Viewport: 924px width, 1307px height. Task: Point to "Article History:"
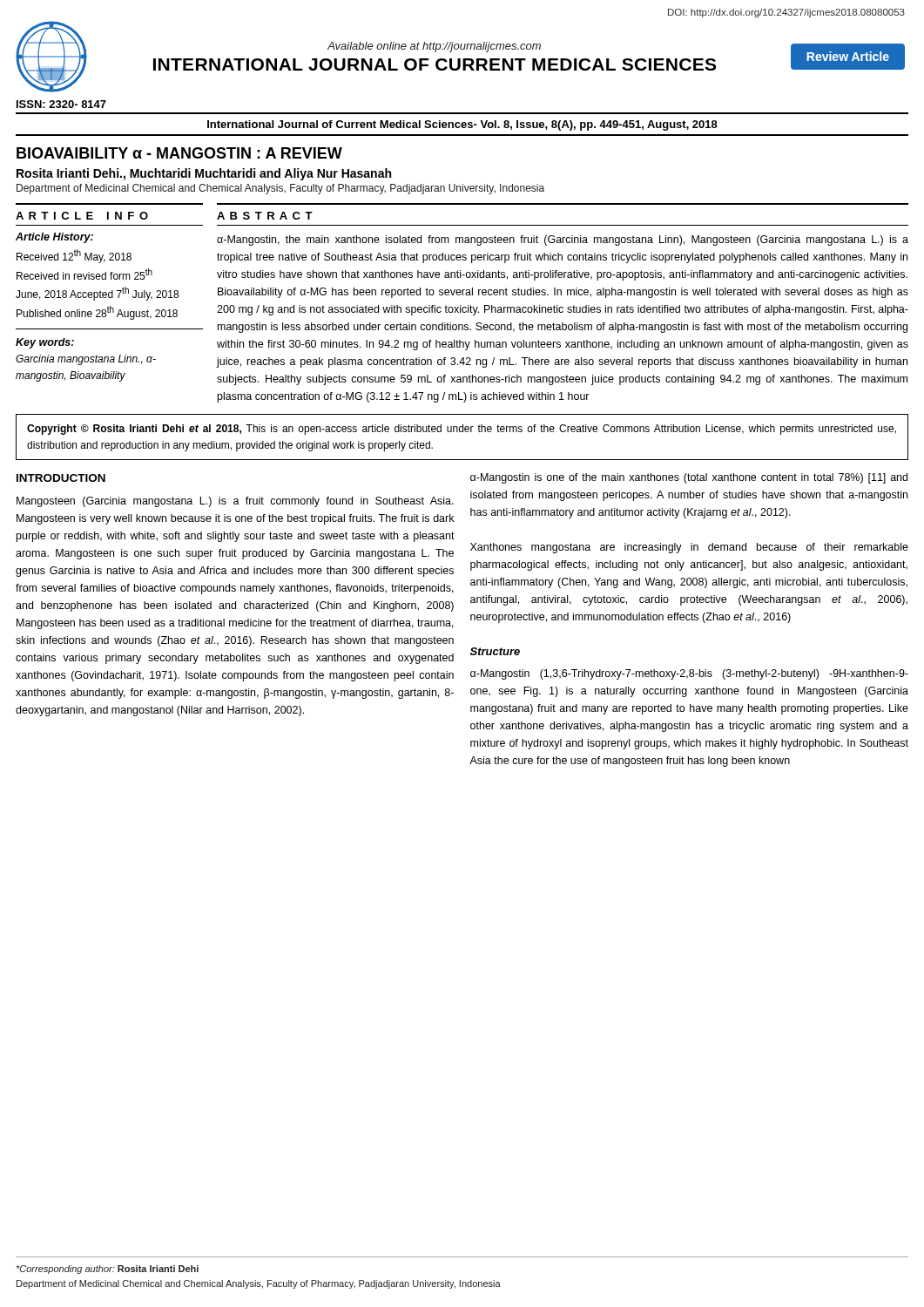55,237
